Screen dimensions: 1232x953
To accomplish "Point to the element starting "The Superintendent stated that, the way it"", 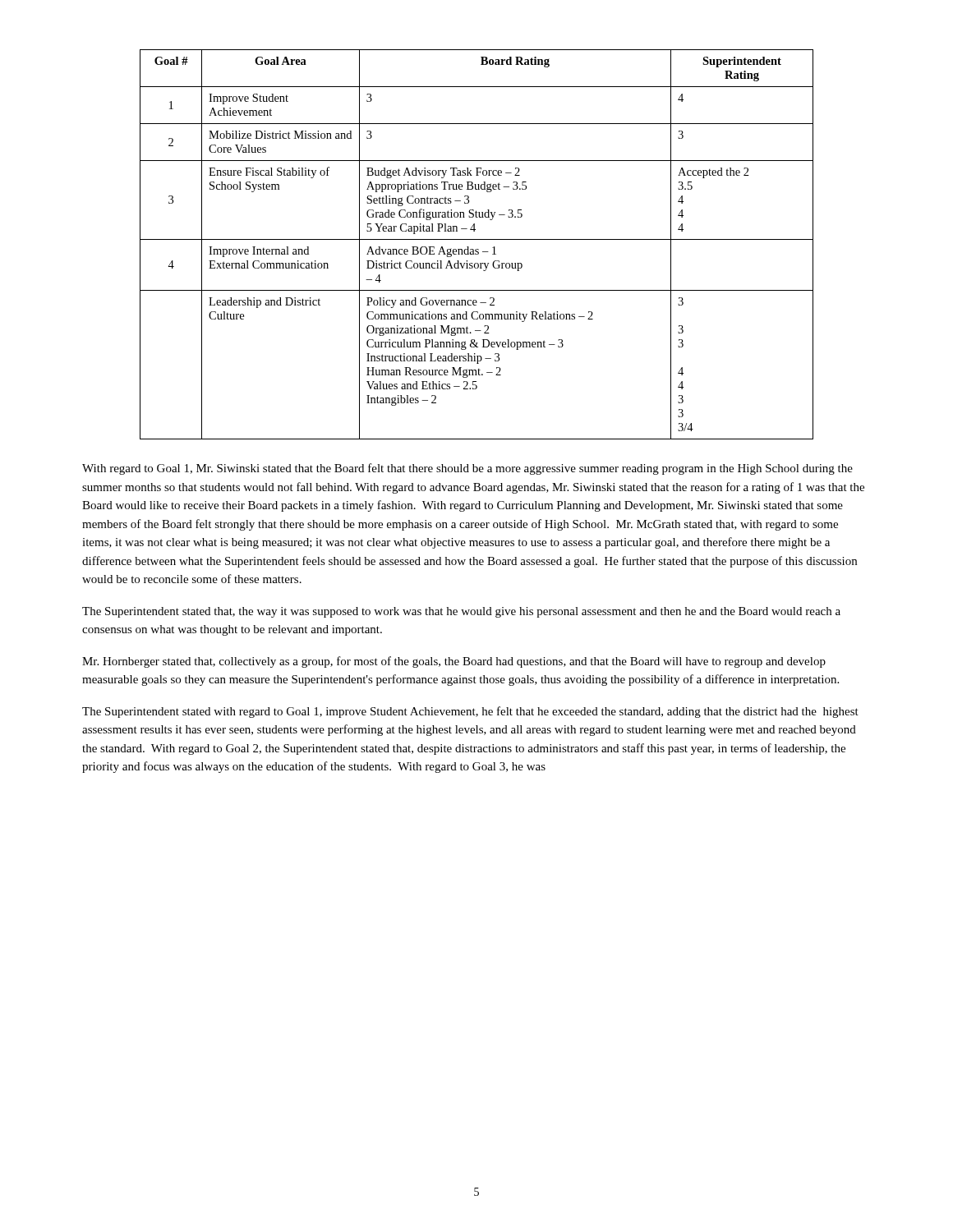I will pos(461,620).
